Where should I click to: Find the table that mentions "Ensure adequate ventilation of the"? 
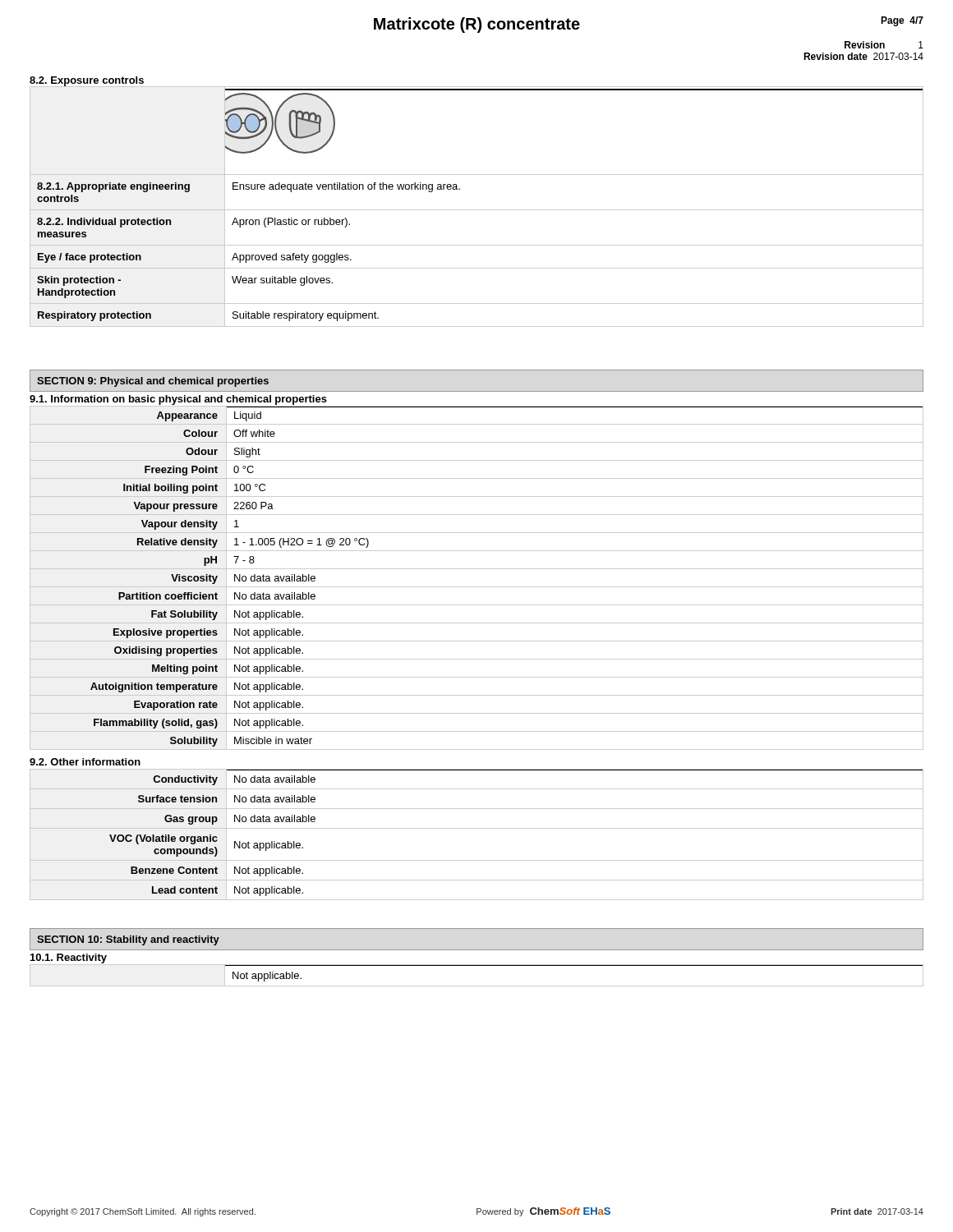point(476,207)
